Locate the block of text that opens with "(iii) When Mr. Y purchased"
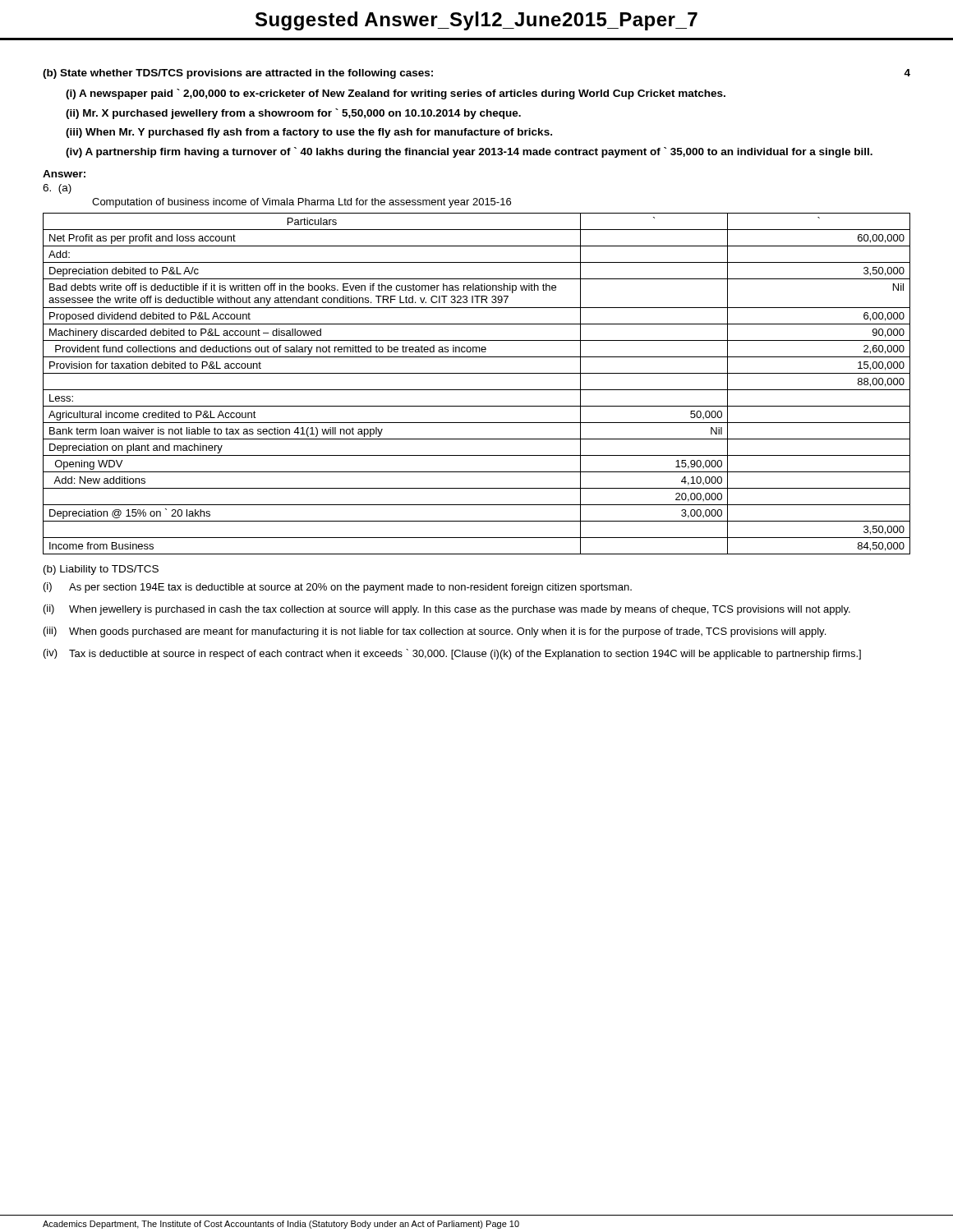 (x=309, y=132)
